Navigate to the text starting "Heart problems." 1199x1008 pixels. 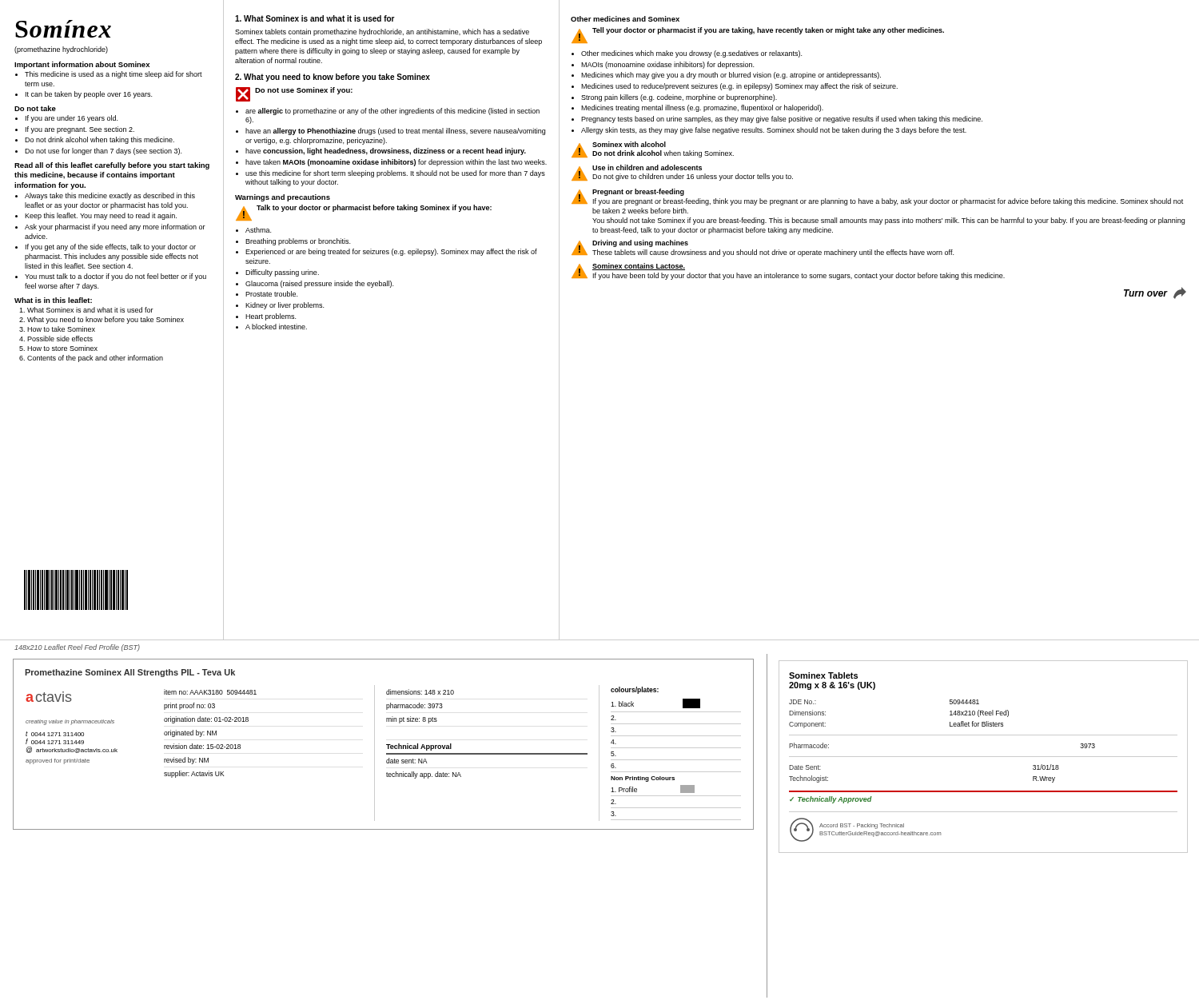coord(271,316)
